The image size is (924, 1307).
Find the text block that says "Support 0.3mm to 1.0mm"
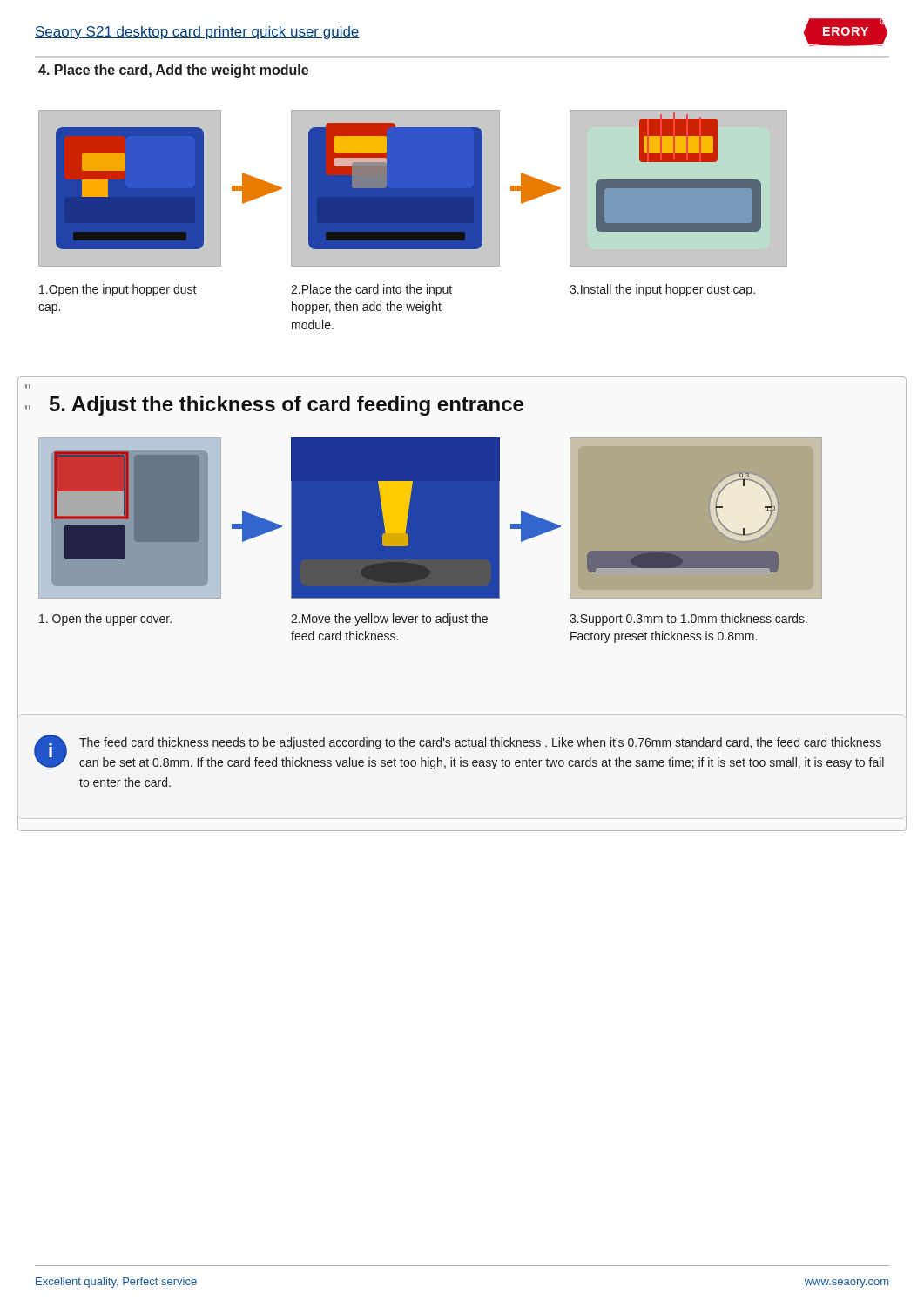click(x=689, y=627)
